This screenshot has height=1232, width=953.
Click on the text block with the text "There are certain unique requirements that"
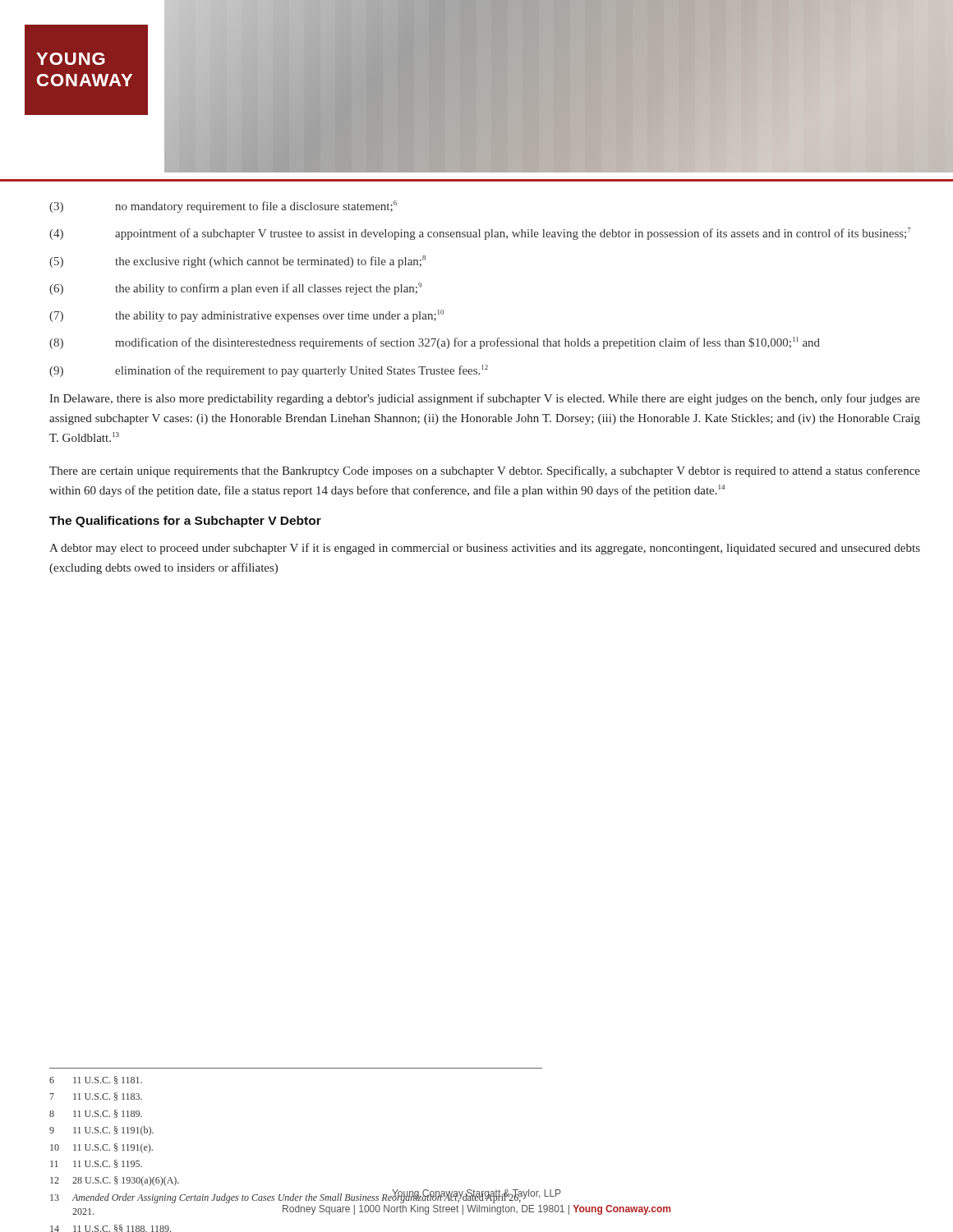(x=485, y=480)
